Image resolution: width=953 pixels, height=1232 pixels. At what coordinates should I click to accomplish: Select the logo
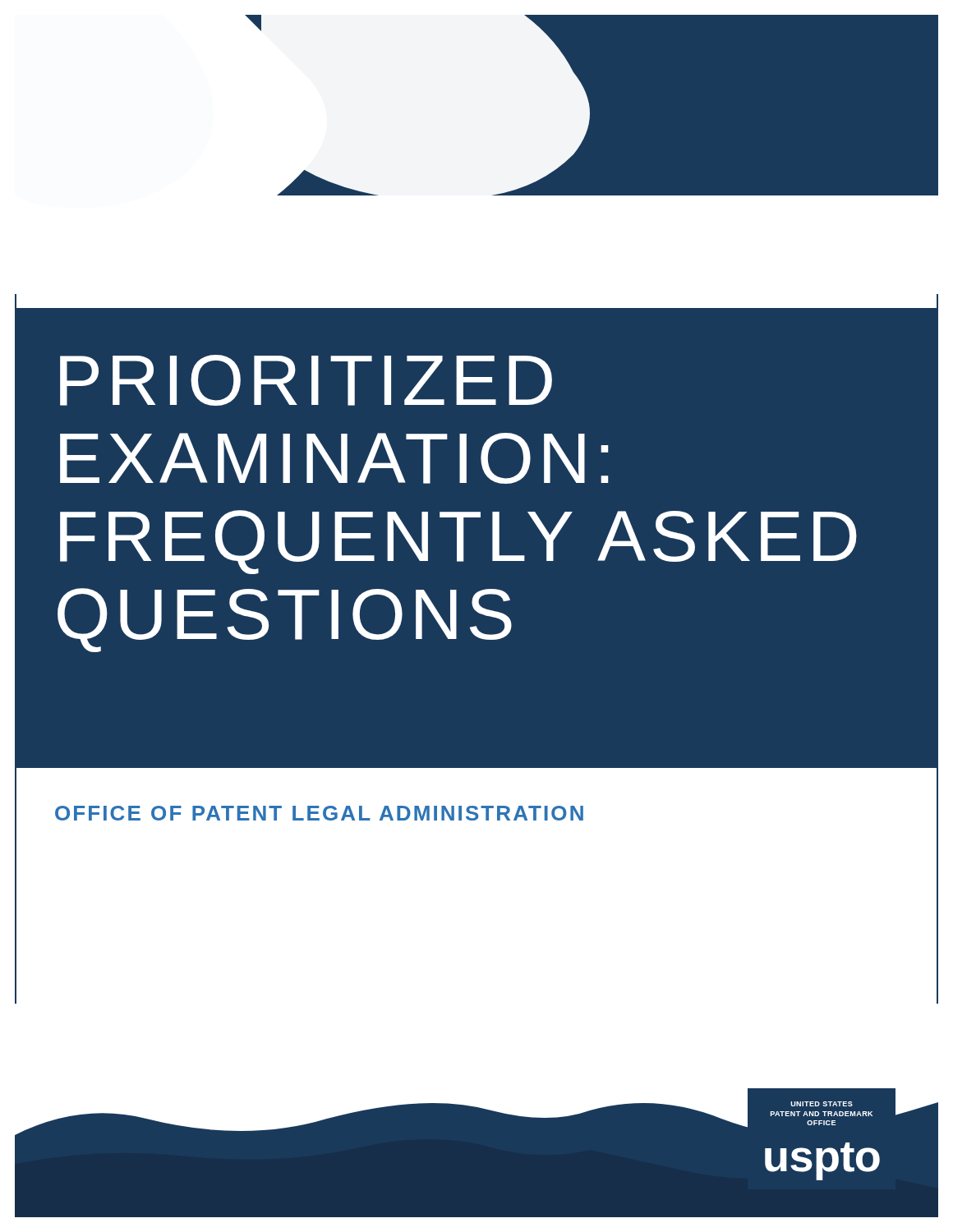pos(822,1139)
